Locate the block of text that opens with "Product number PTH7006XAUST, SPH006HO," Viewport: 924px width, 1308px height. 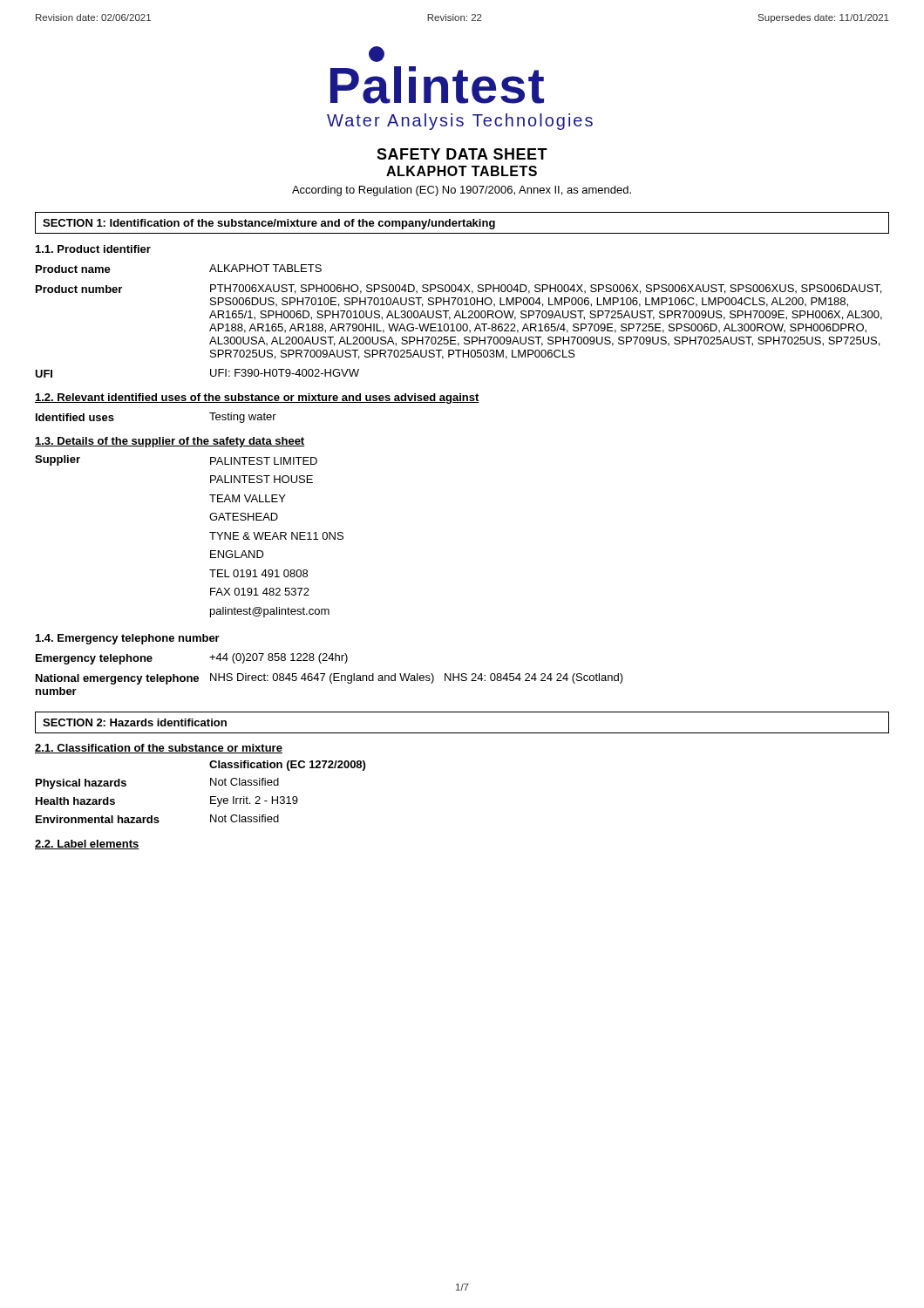[462, 321]
